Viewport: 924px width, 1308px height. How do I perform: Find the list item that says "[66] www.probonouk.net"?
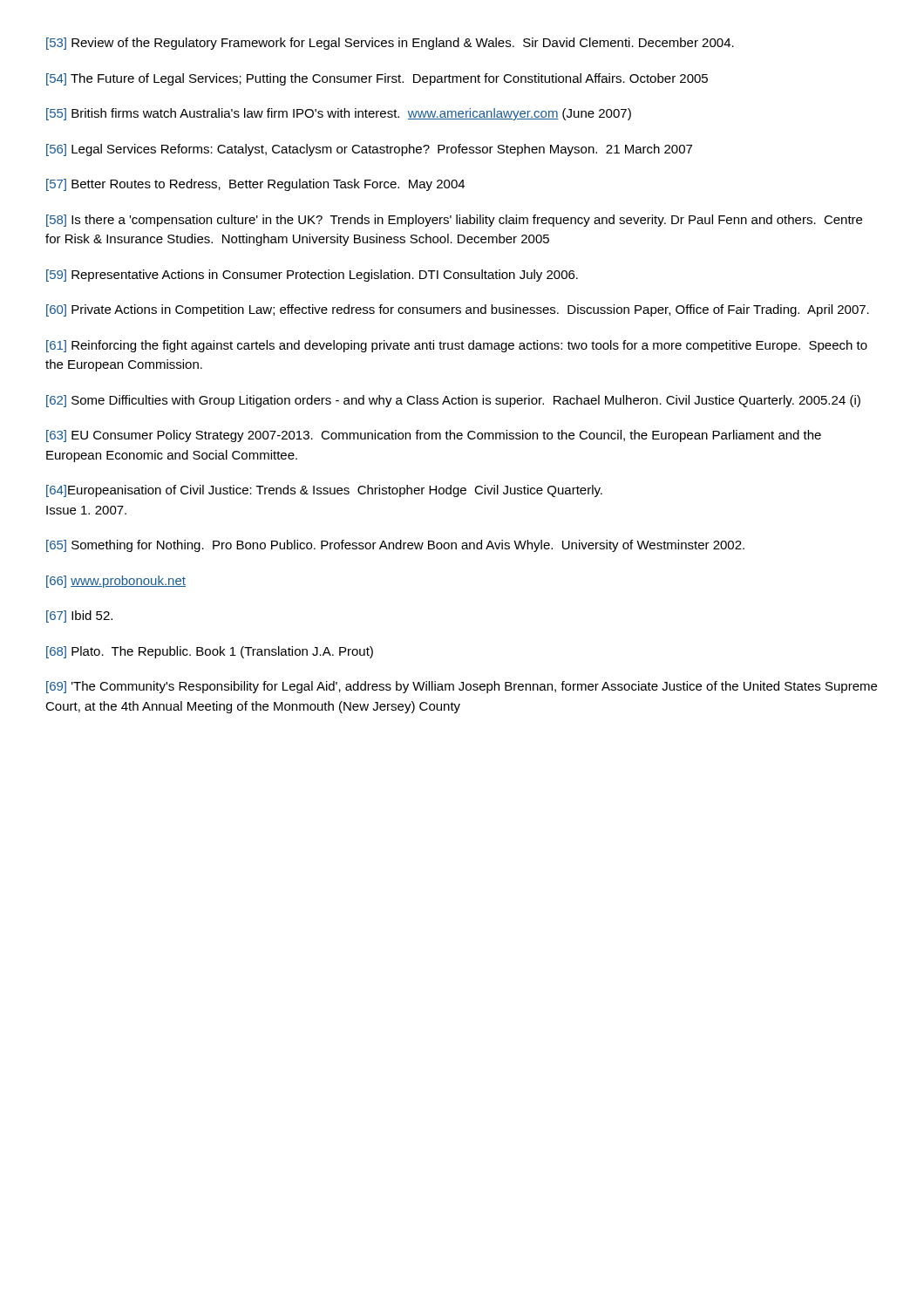point(116,580)
